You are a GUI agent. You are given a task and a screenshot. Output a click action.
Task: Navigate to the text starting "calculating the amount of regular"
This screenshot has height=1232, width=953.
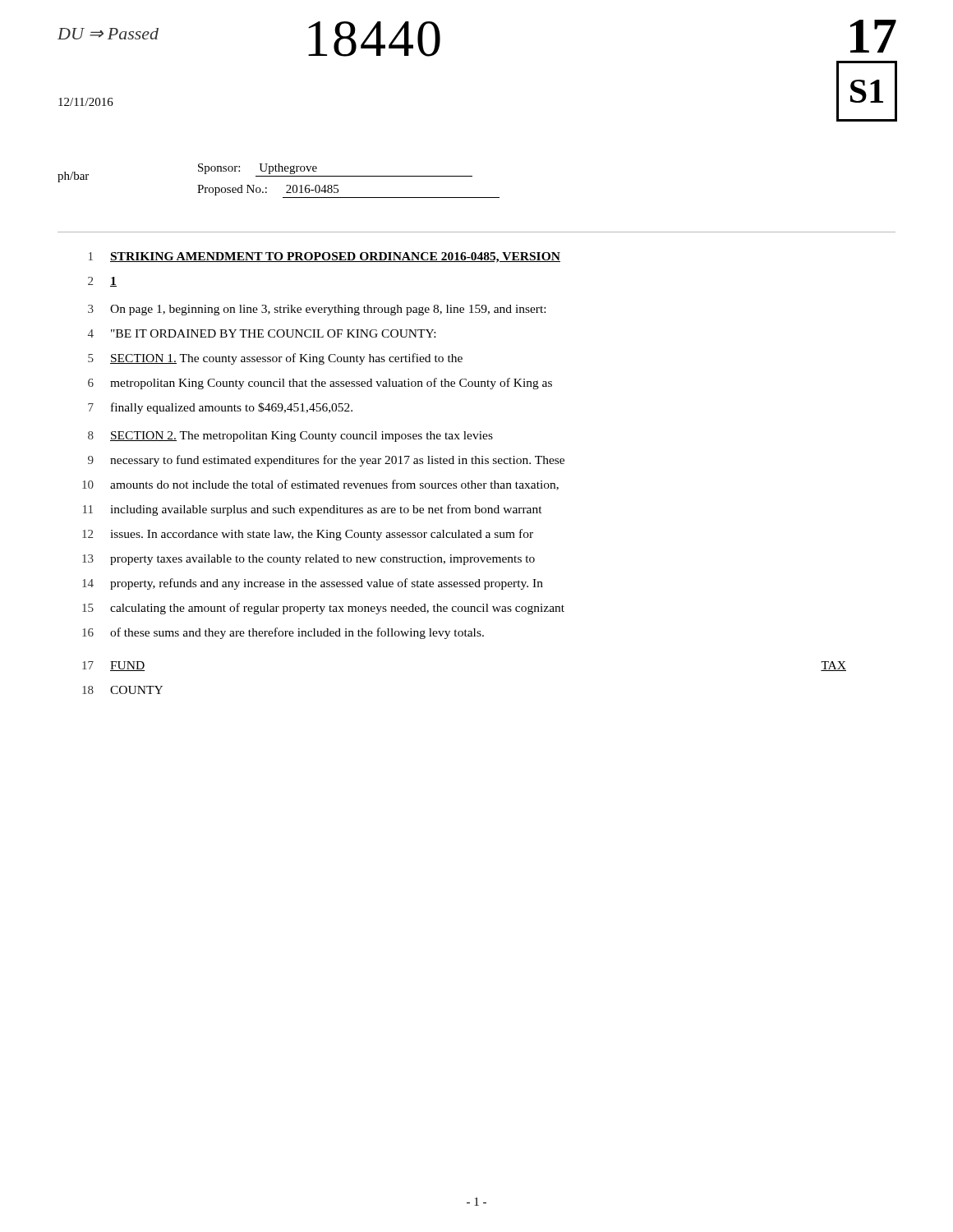click(337, 607)
